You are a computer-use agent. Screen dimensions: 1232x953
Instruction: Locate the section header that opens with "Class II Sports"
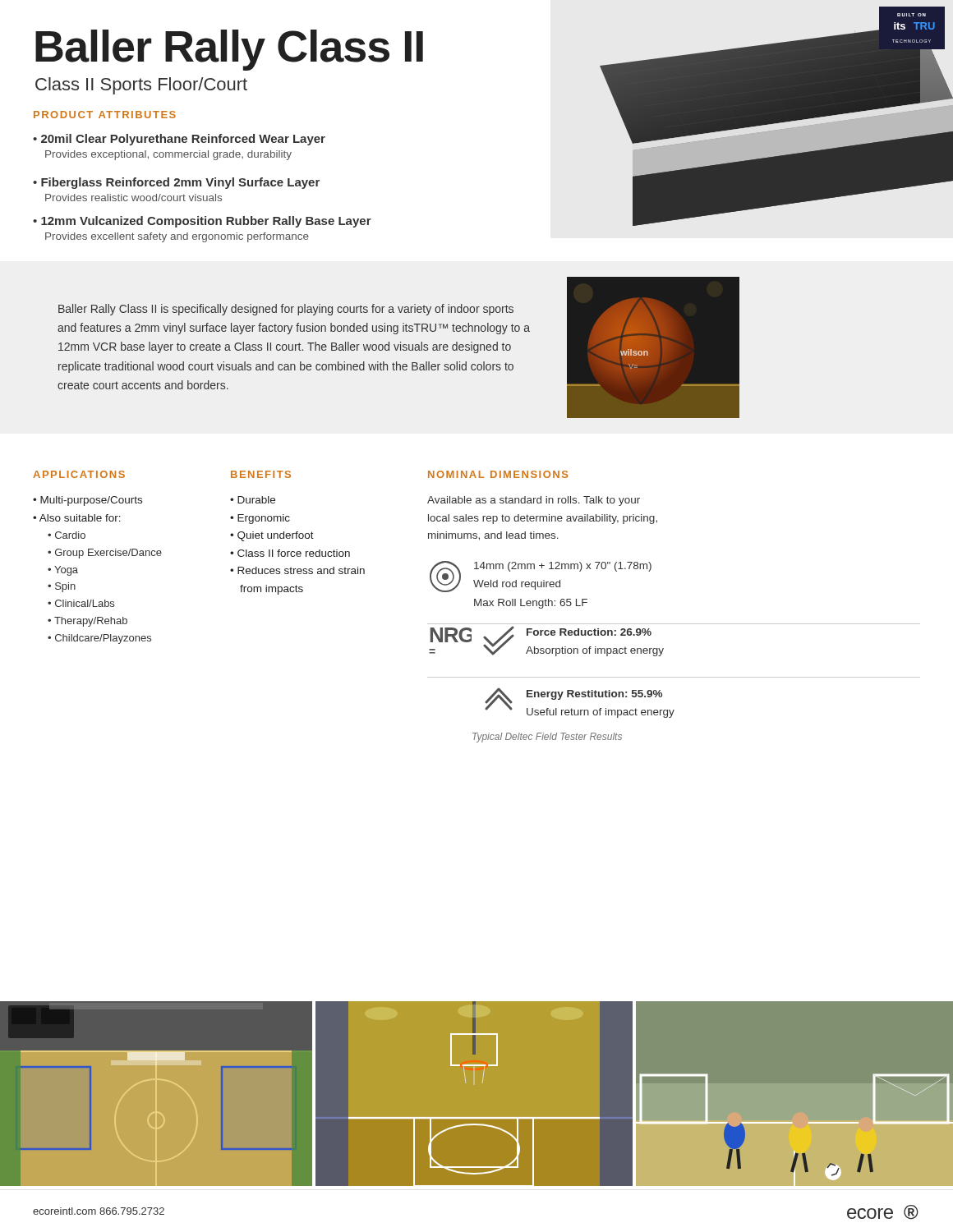tap(141, 84)
